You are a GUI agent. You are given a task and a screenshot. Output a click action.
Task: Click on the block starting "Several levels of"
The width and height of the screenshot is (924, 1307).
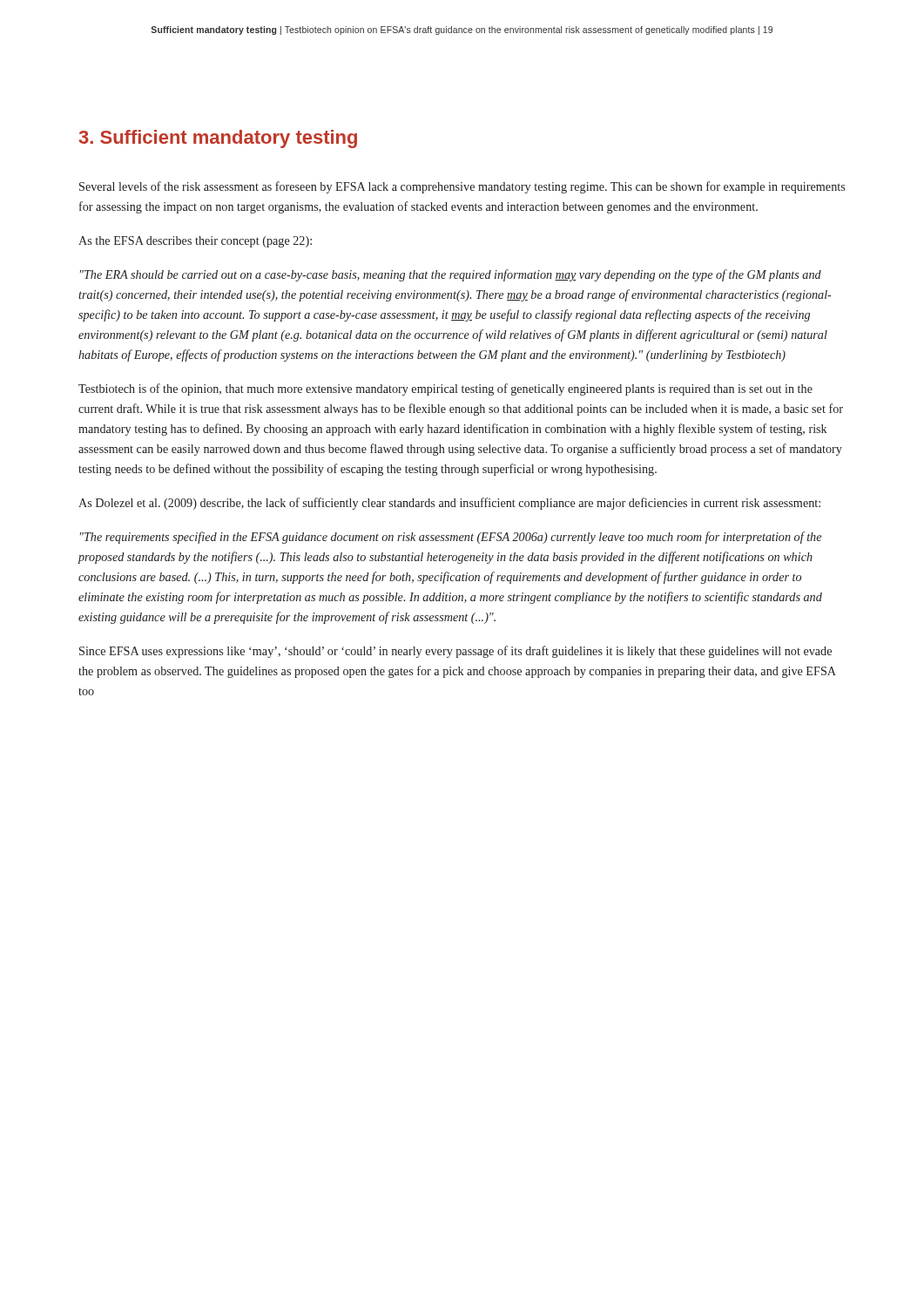462,197
